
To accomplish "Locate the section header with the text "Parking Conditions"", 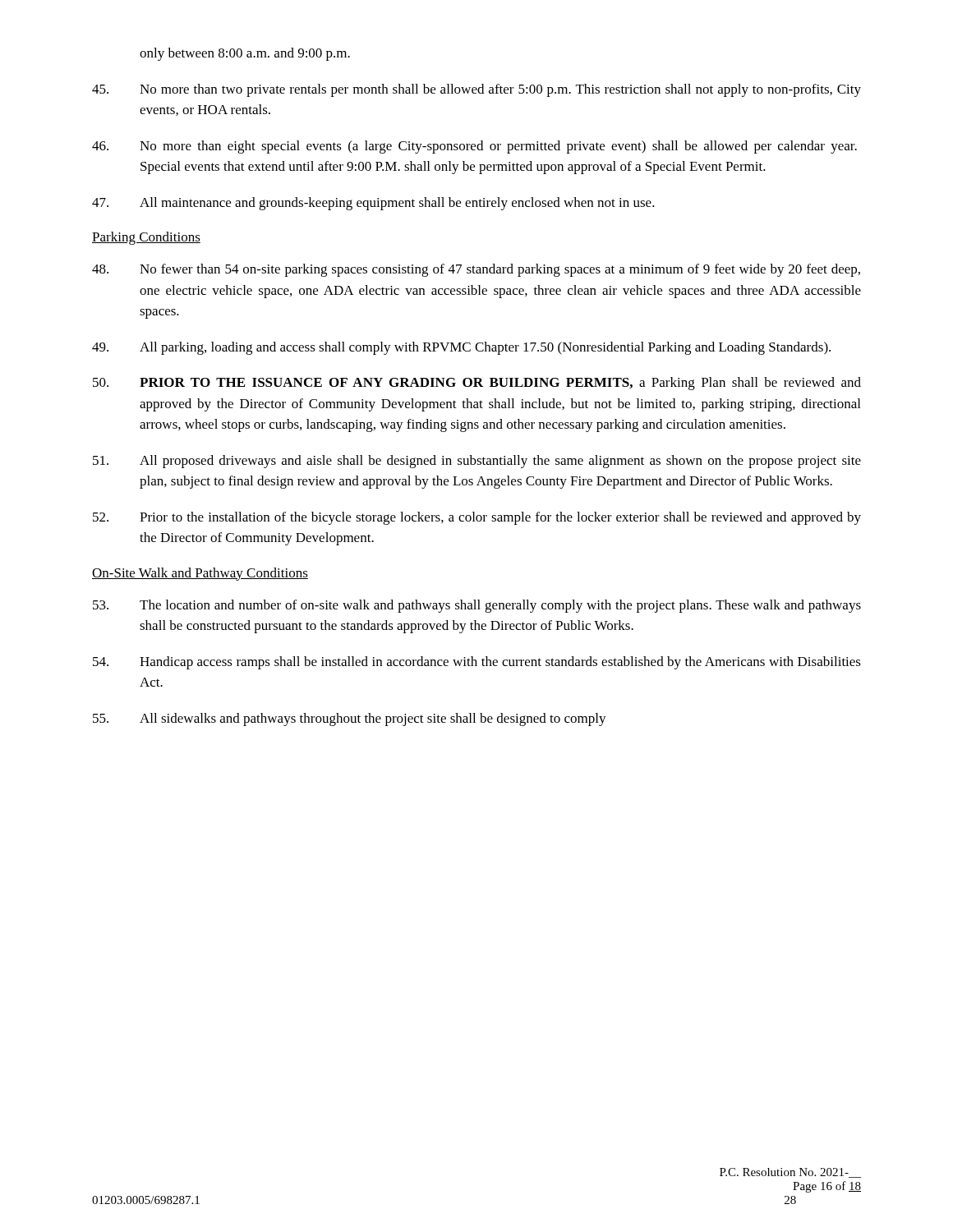I will tap(146, 237).
